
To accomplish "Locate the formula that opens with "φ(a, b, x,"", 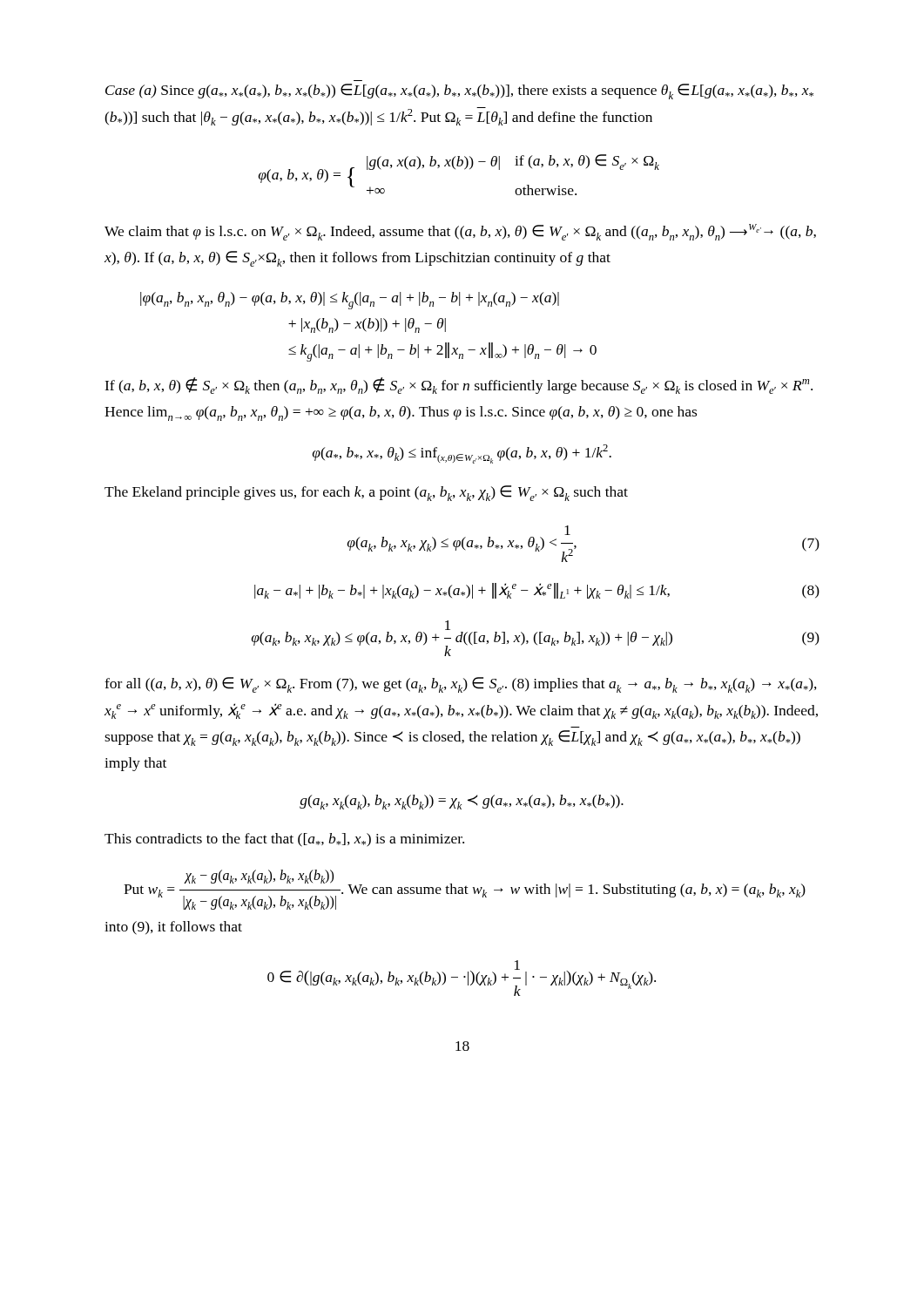I will coord(462,176).
